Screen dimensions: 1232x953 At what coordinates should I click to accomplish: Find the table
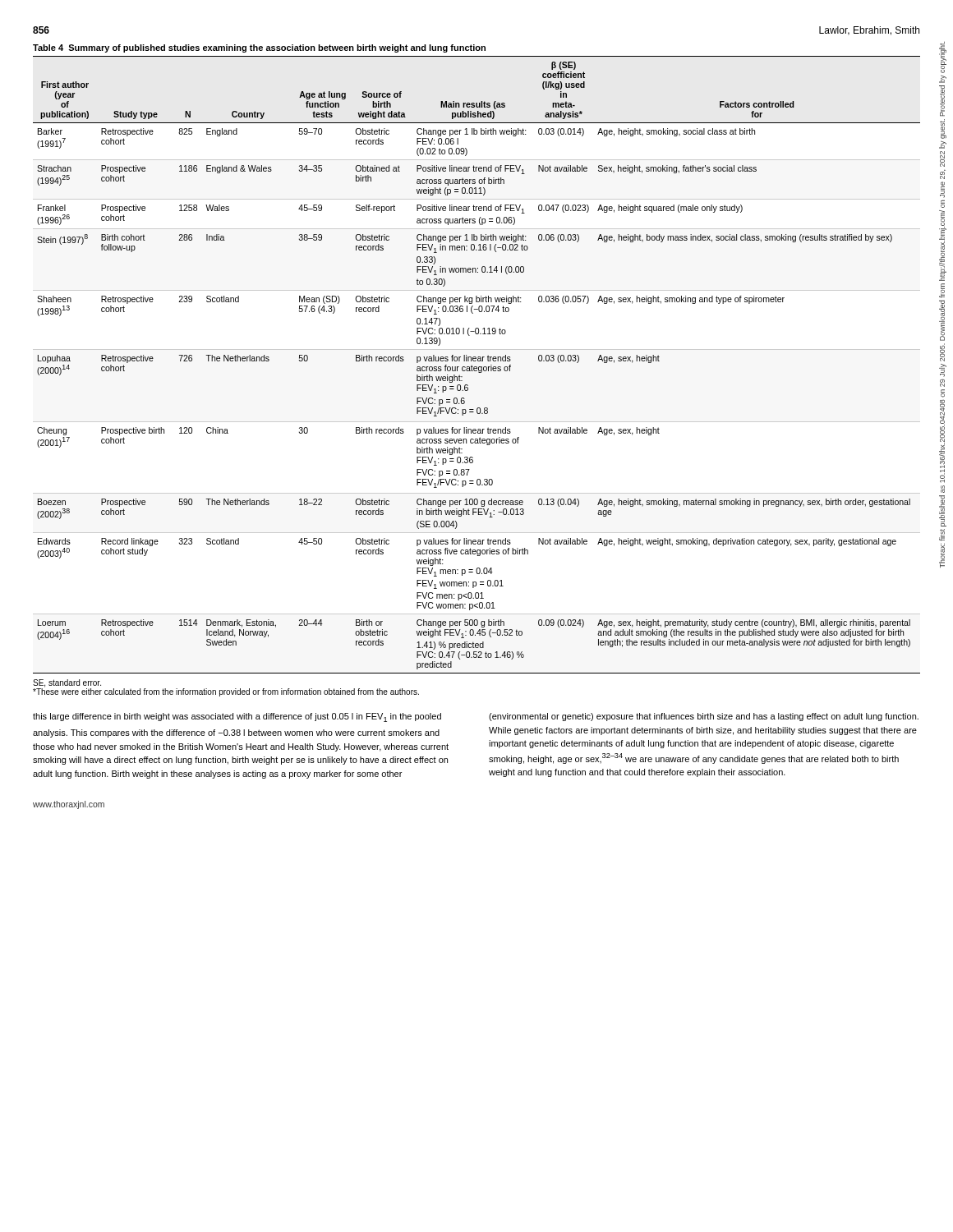476,358
